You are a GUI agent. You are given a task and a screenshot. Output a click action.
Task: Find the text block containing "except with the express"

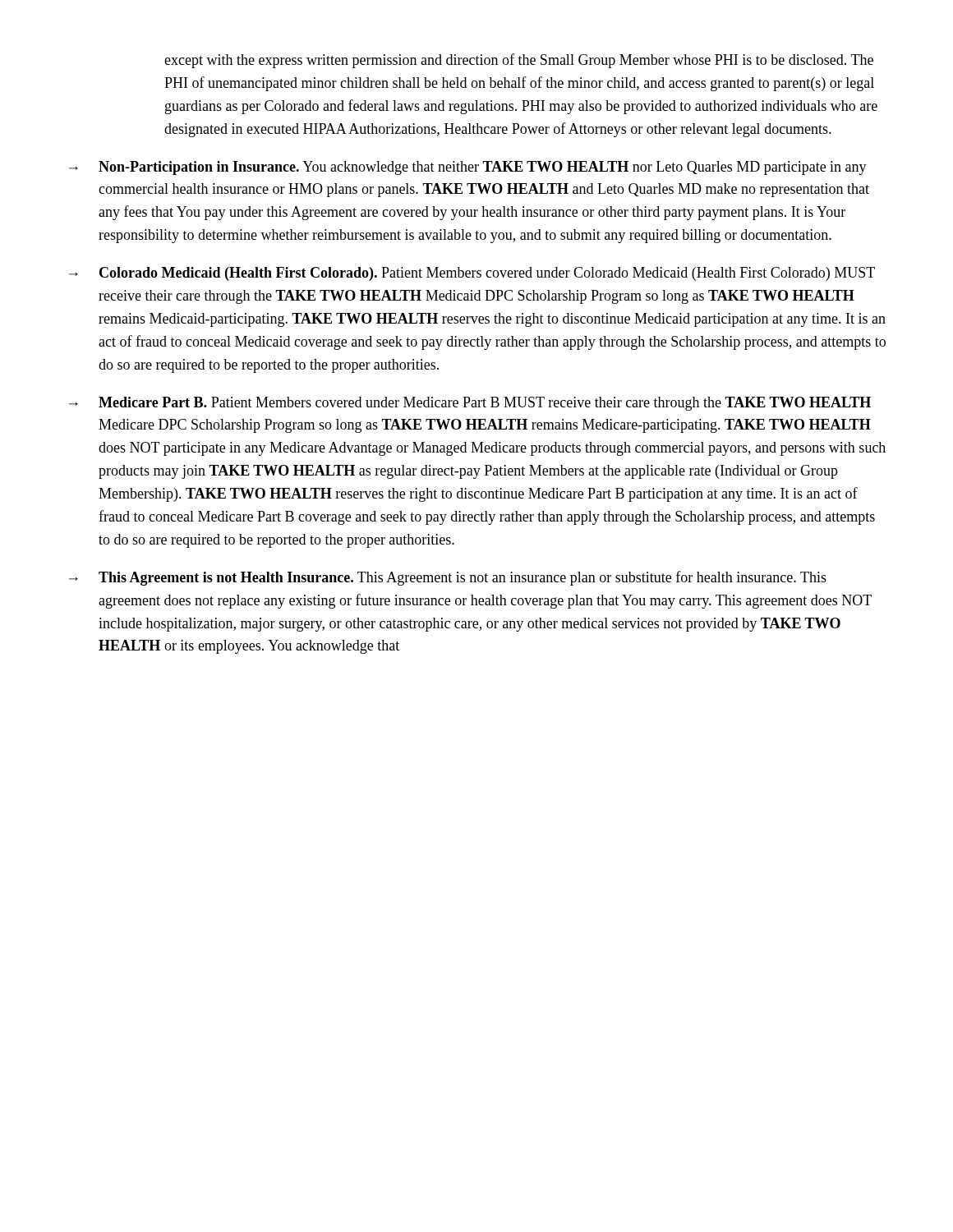pyautogui.click(x=521, y=94)
